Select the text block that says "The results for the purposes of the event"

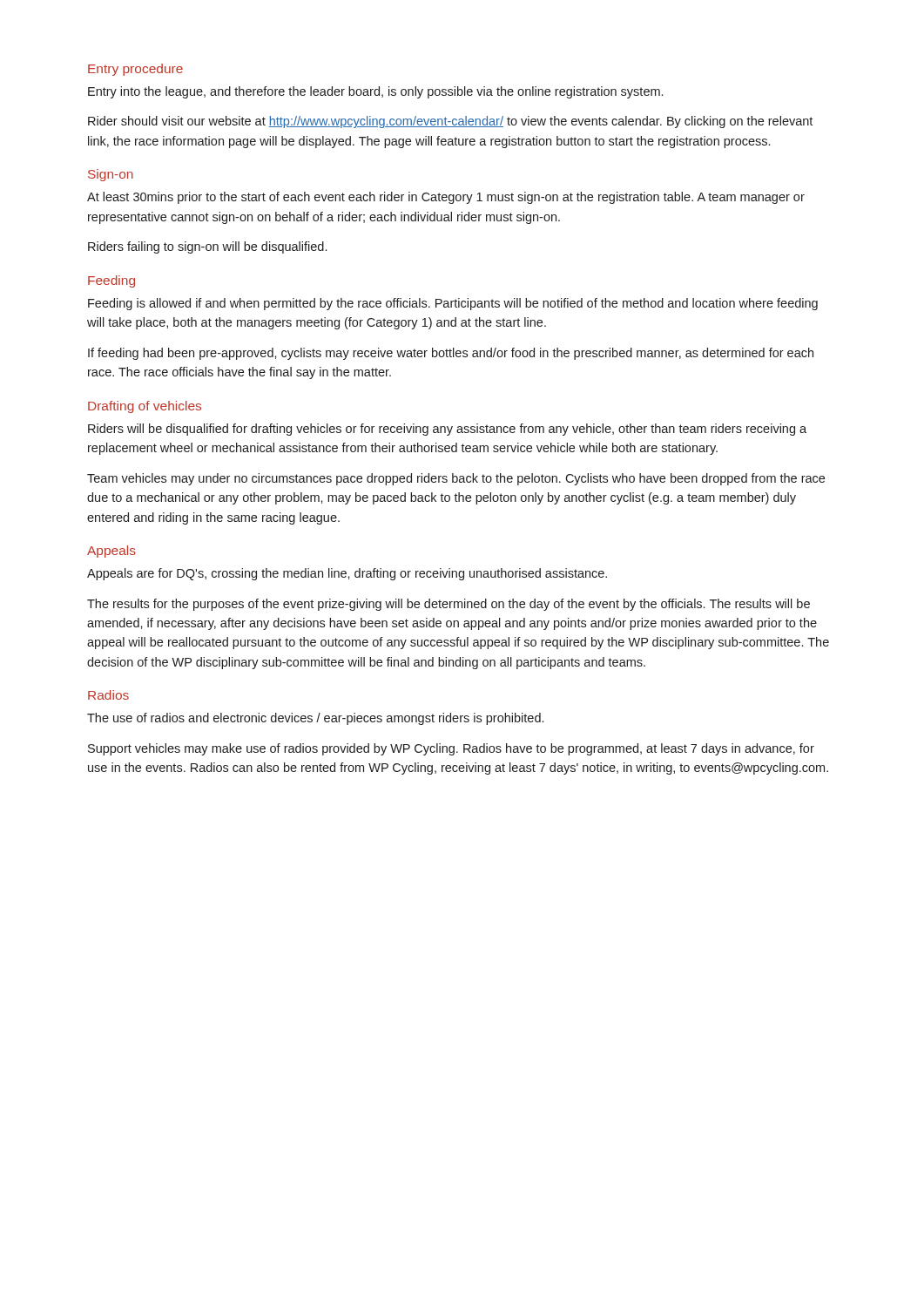point(458,633)
